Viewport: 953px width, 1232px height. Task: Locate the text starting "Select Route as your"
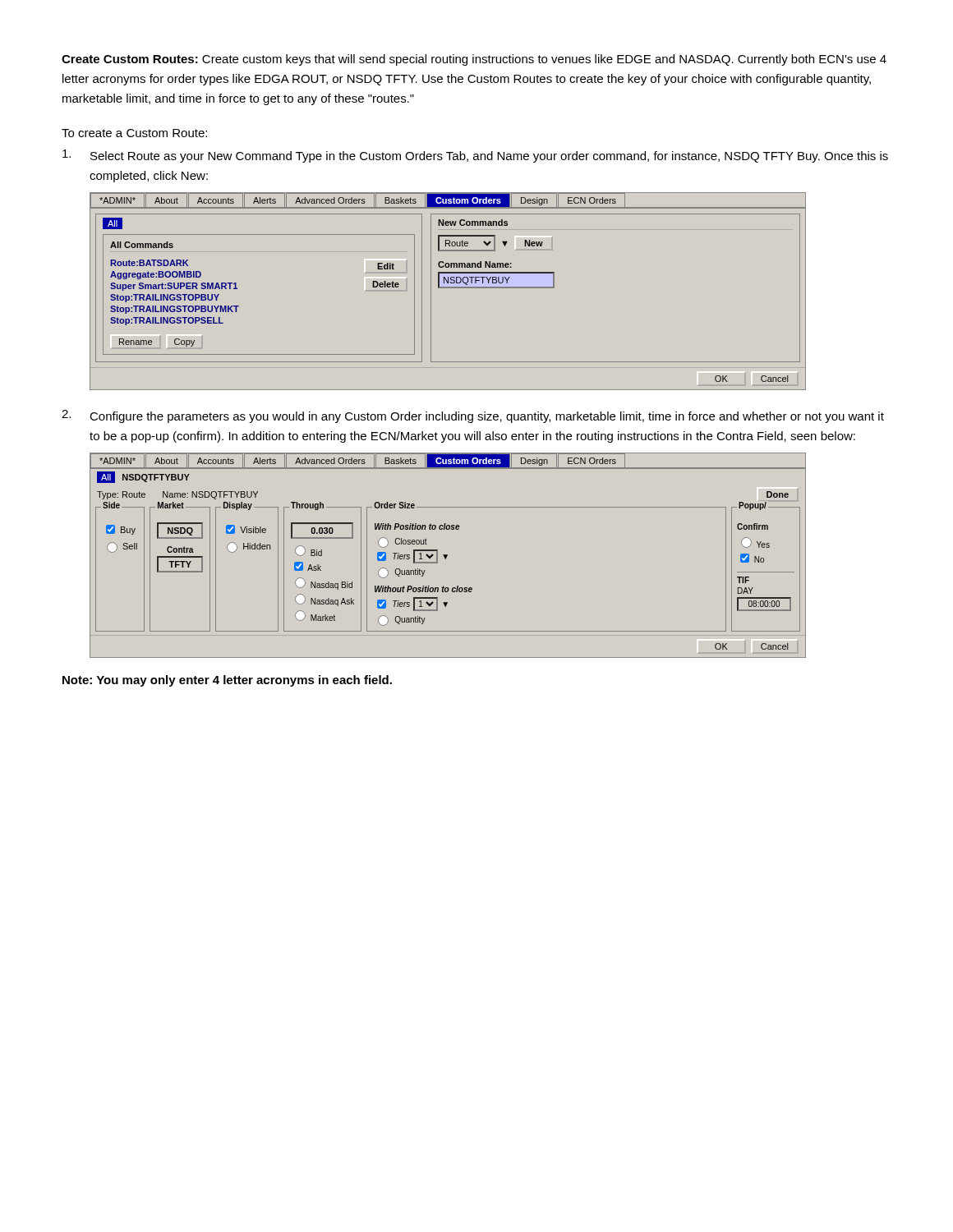pyautogui.click(x=476, y=166)
